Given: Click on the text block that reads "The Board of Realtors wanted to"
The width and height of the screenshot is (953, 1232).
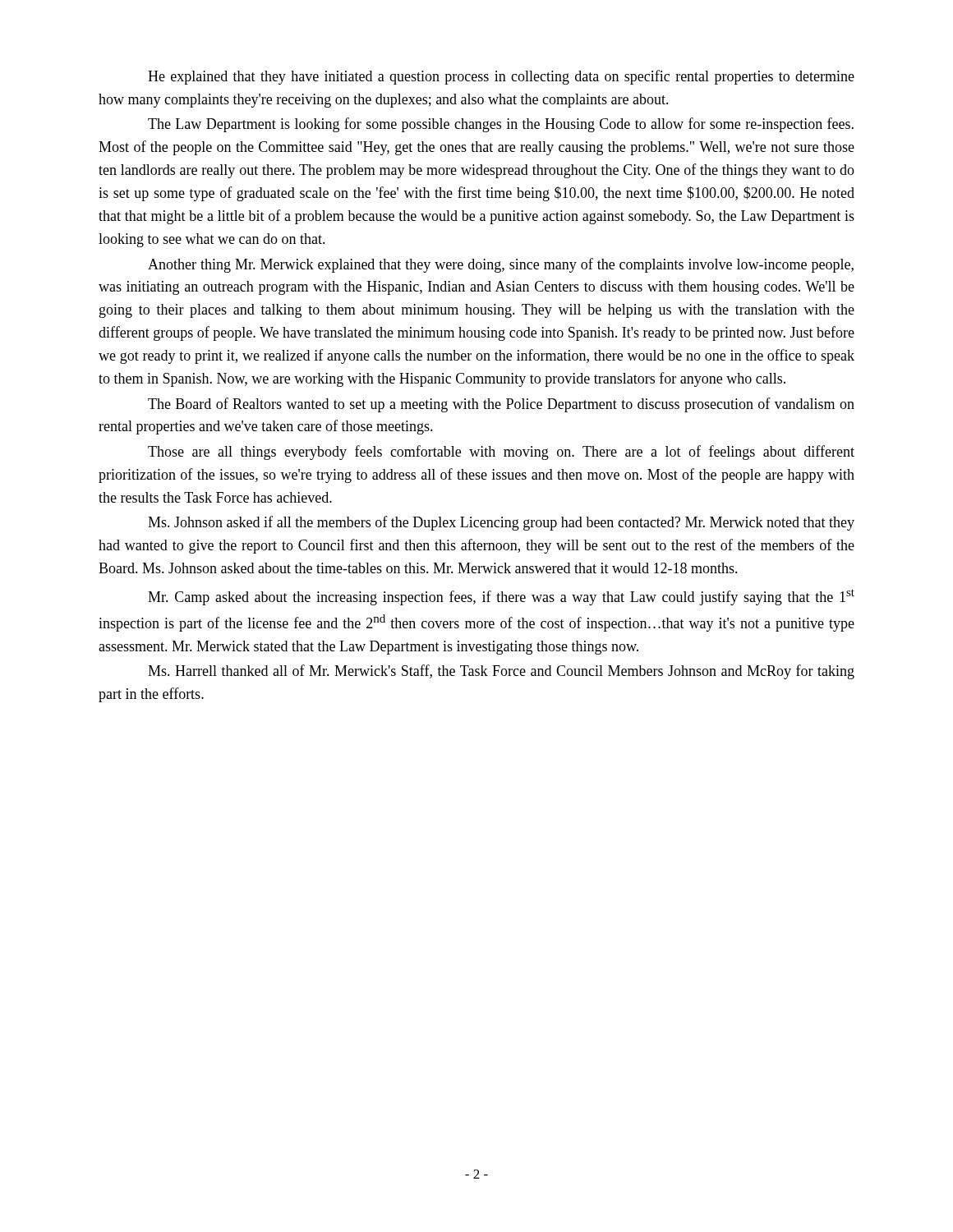Looking at the screenshot, I should tap(476, 416).
